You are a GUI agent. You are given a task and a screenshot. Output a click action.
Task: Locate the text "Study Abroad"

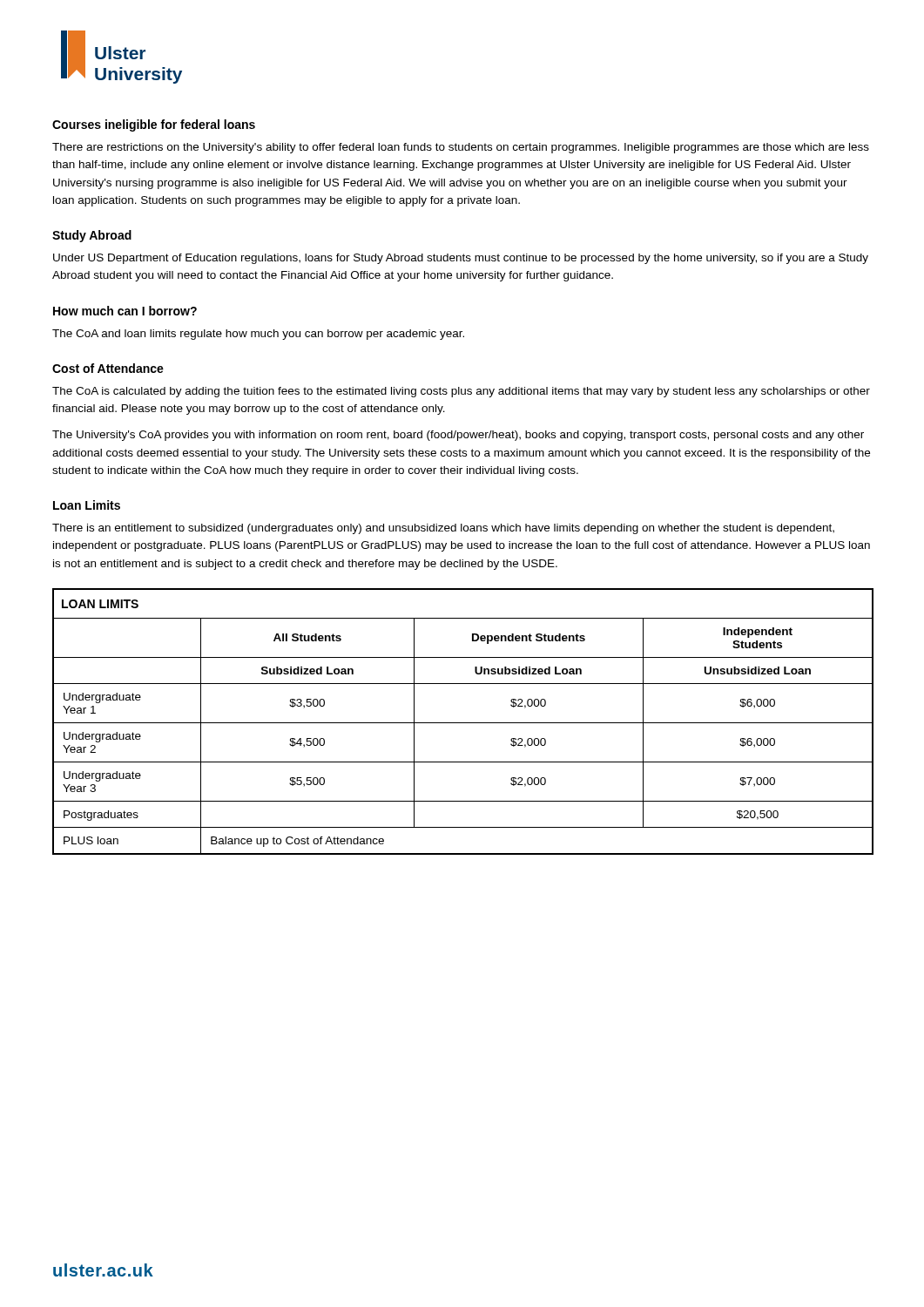pos(92,235)
